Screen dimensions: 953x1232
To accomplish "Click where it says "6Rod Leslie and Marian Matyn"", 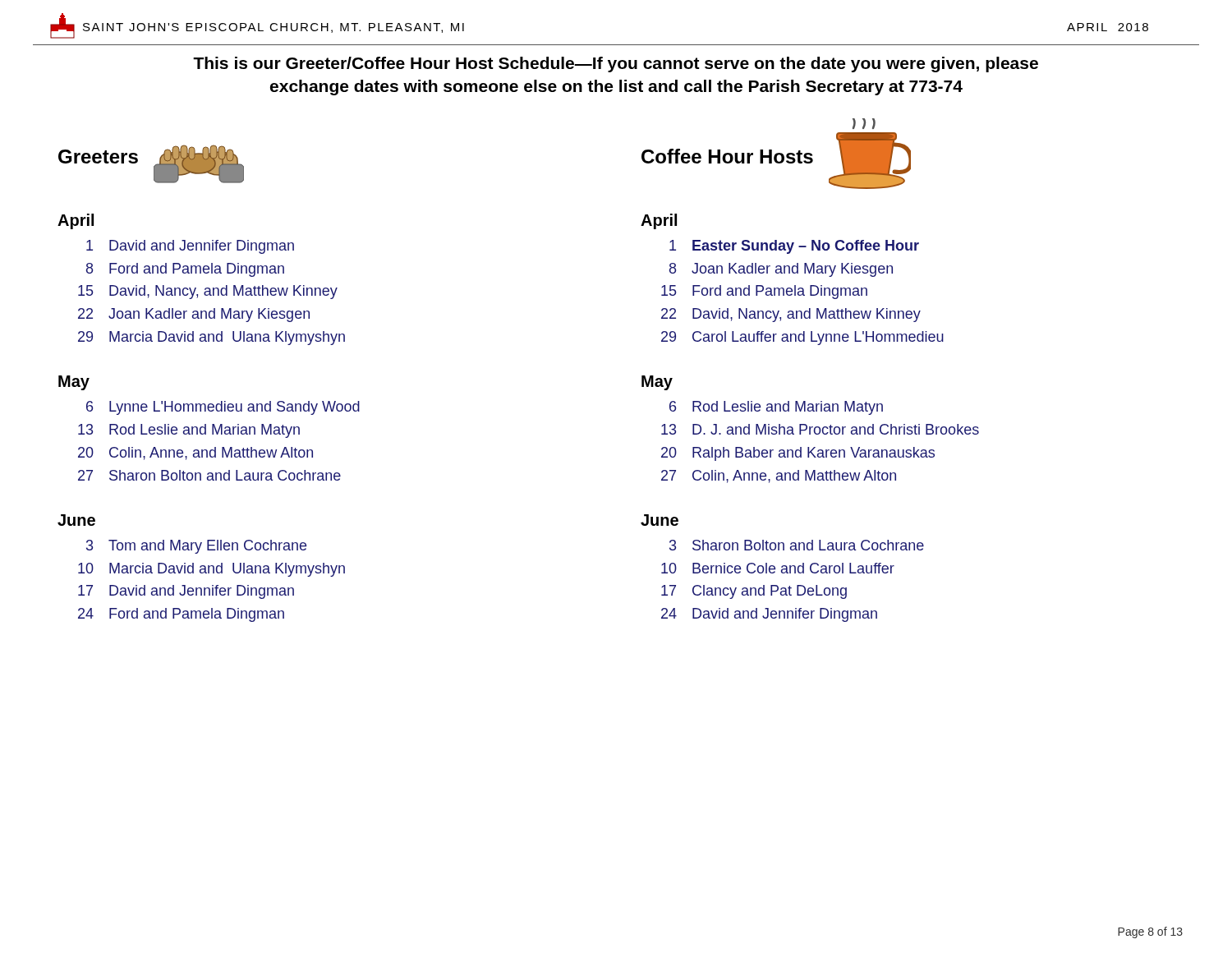I will (762, 408).
